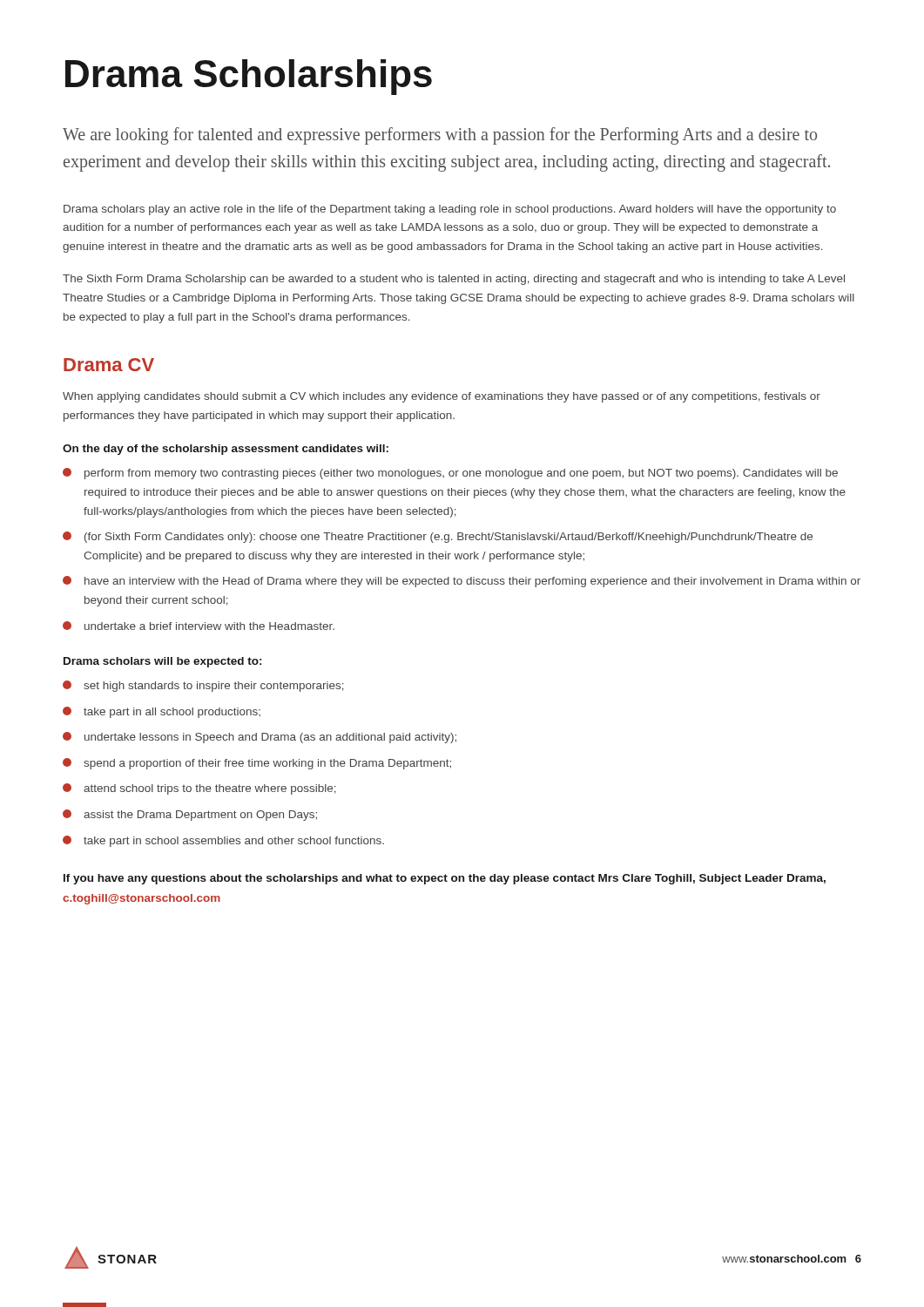Select the text block with the text "If you have any questions"
This screenshot has height=1307, width=924.
point(462,888)
